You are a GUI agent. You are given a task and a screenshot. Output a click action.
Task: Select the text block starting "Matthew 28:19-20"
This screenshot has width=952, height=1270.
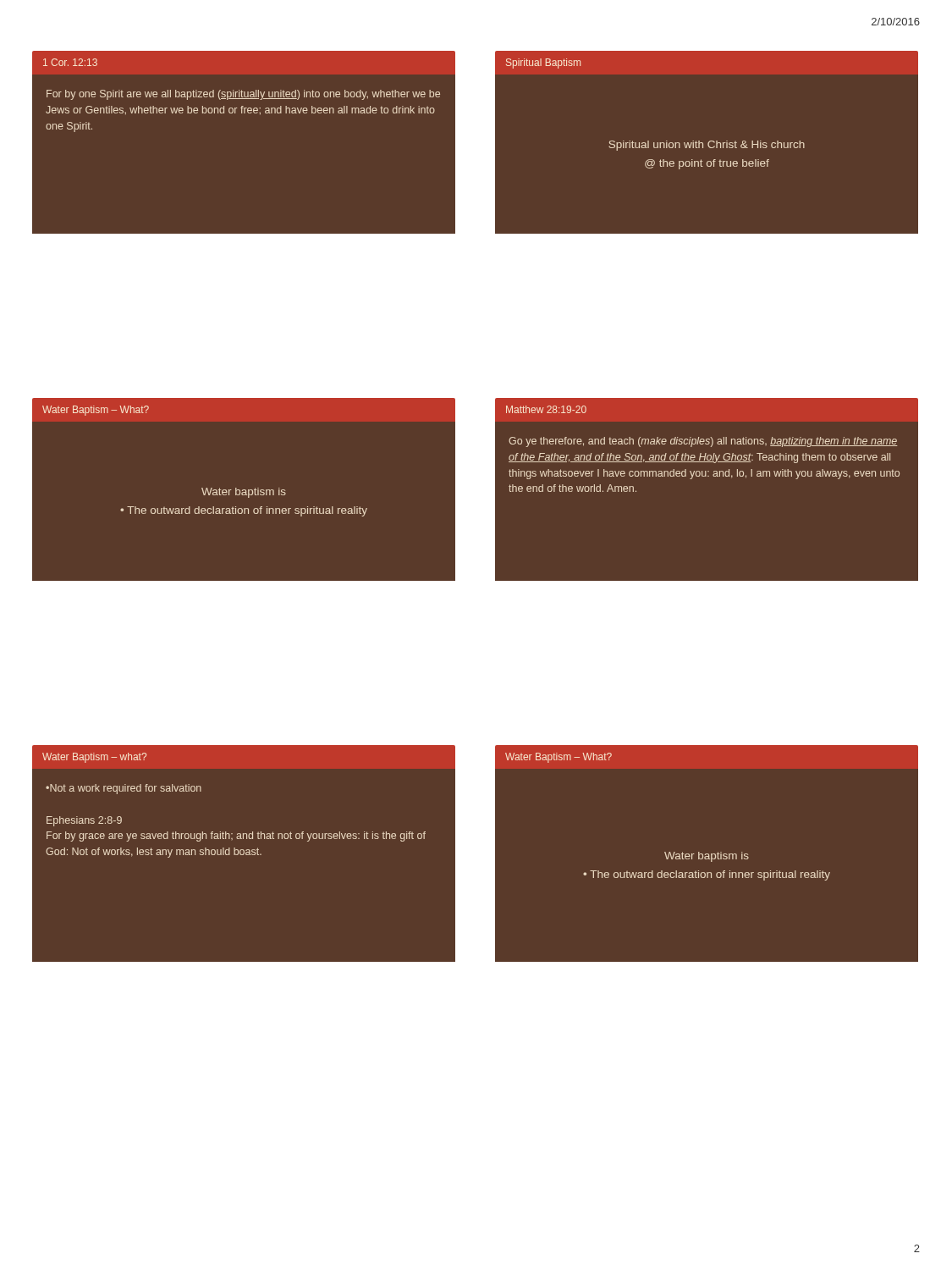point(546,410)
